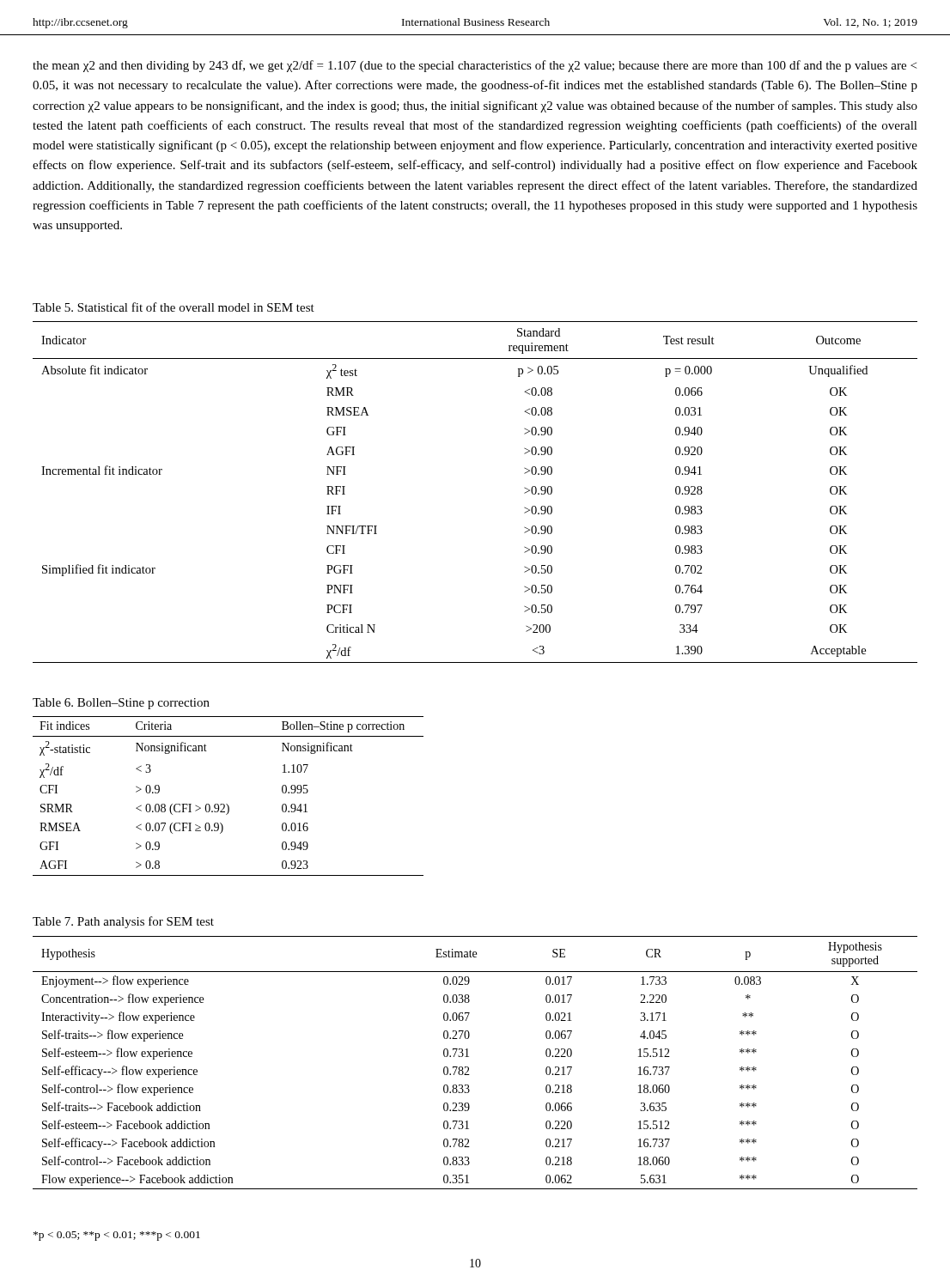Screen dimensions: 1288x950
Task: Select the table that reads "Self-esteem--> Facebook addiction"
Action: (475, 1063)
